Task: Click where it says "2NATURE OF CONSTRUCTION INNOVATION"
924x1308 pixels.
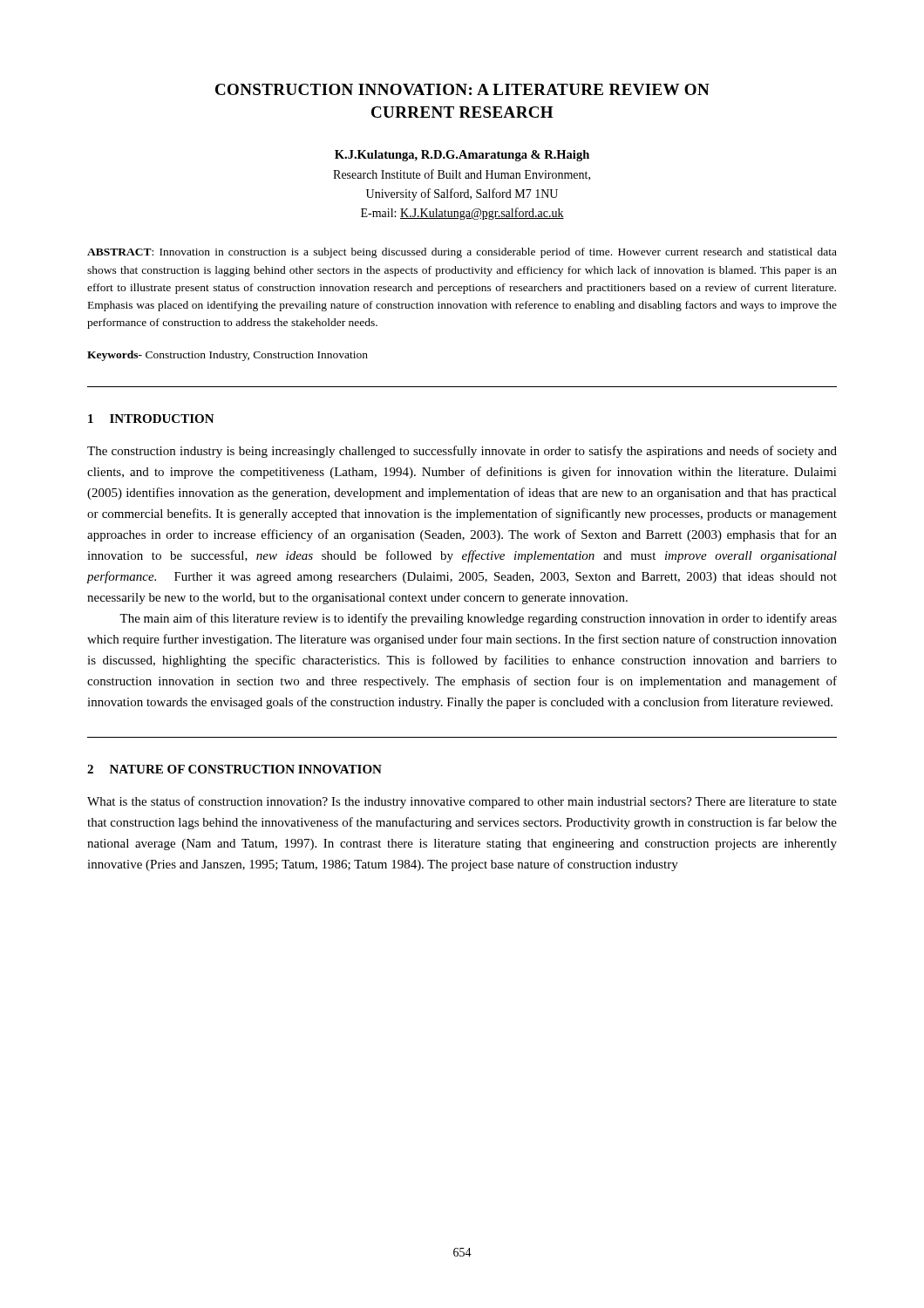Action: (x=234, y=769)
